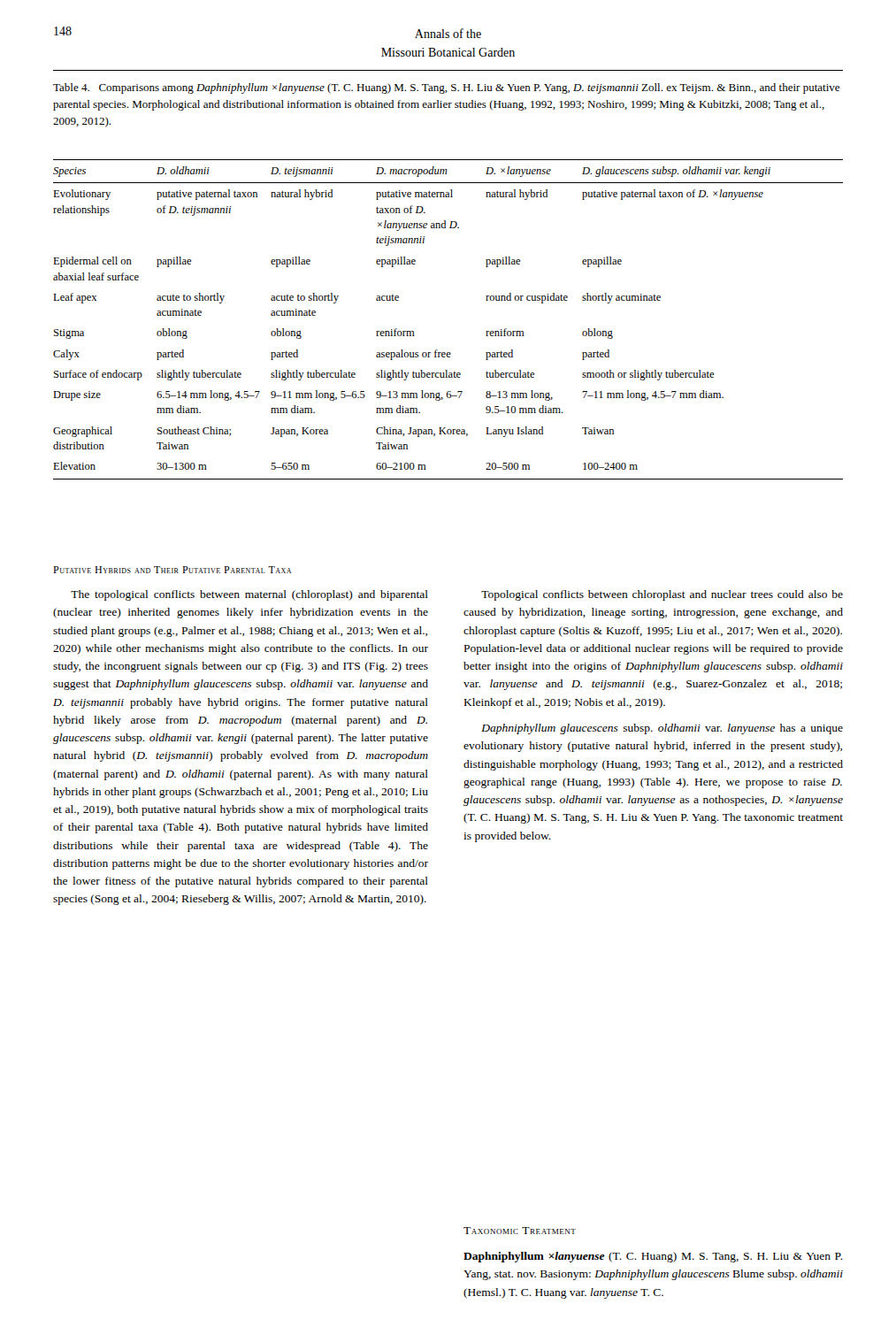Select the table that reads "slightly tuberculate"
Image resolution: width=896 pixels, height=1327 pixels.
point(448,319)
